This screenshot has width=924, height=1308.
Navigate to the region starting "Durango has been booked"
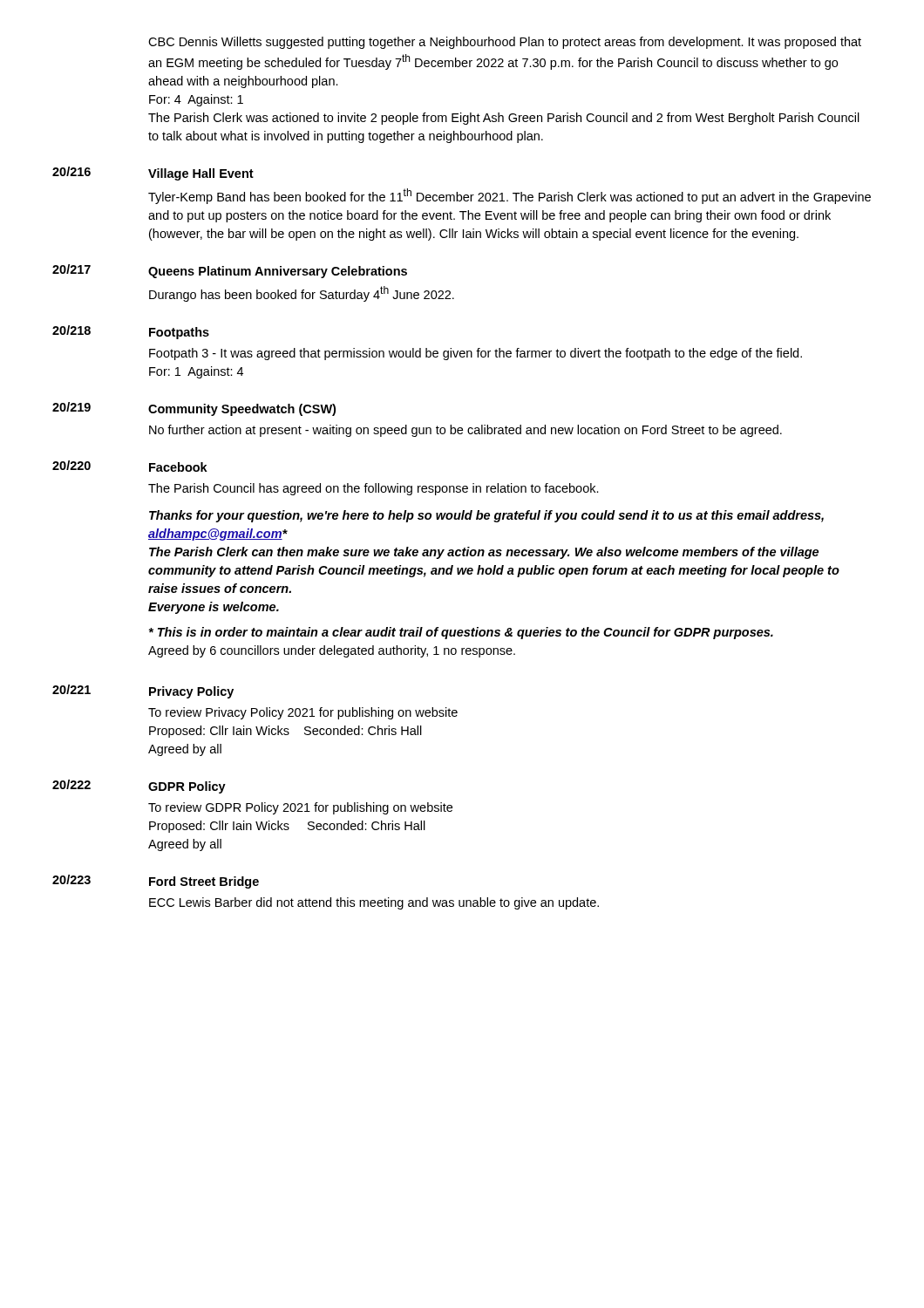click(x=302, y=293)
